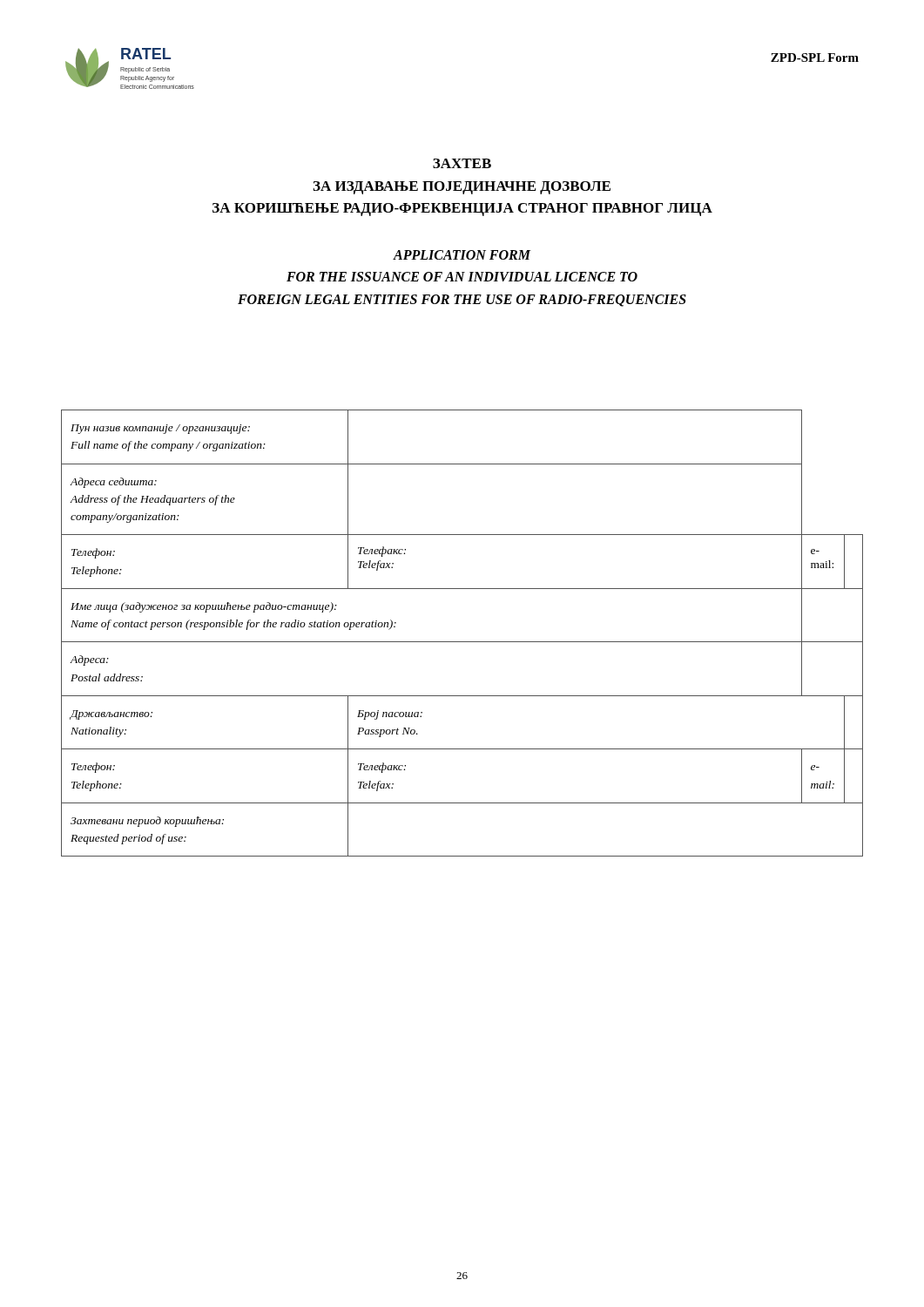The image size is (924, 1307).
Task: Point to the region starting "ZPD-SPL Form"
Action: point(815,58)
